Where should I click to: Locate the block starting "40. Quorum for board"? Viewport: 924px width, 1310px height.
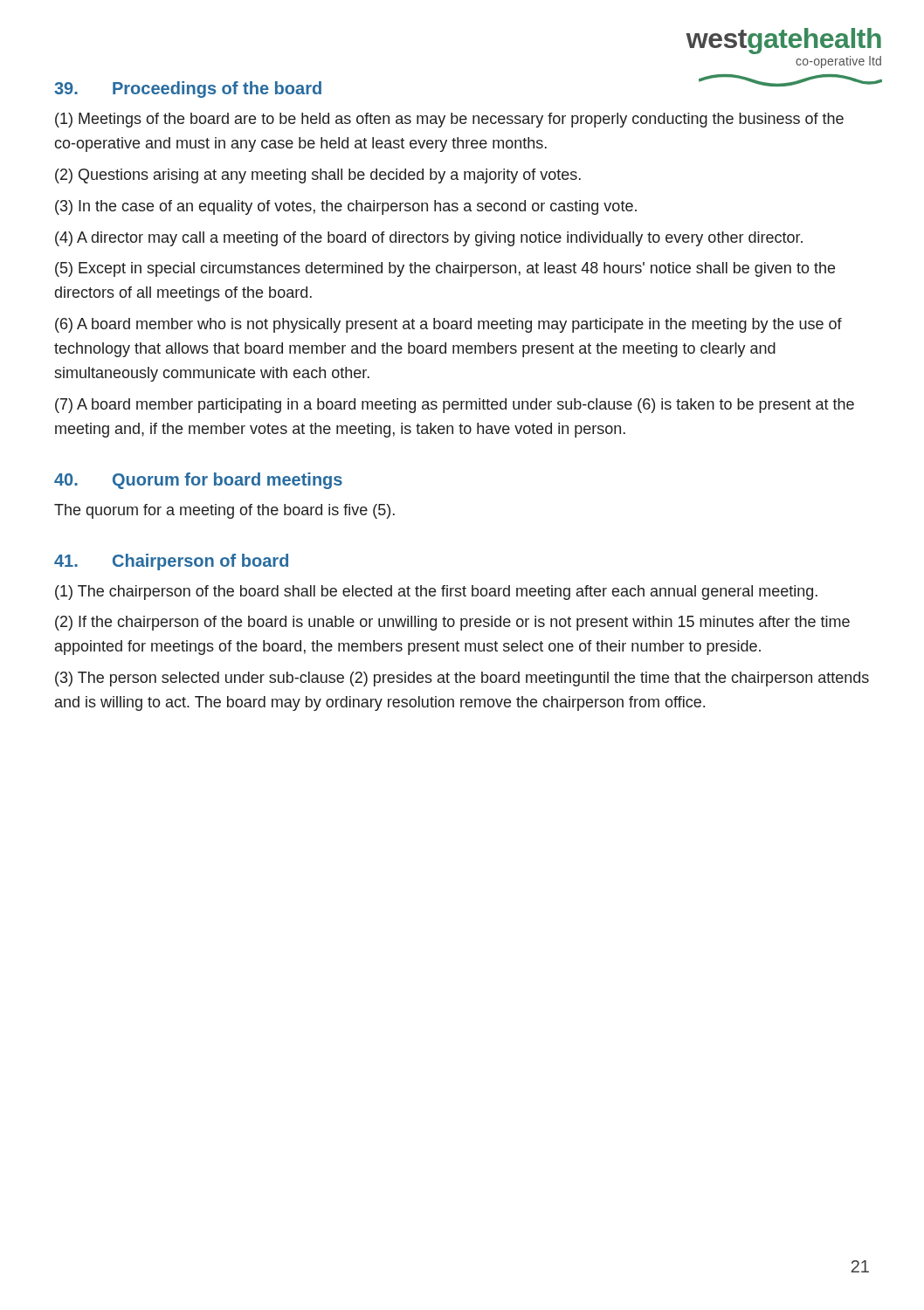coord(198,480)
